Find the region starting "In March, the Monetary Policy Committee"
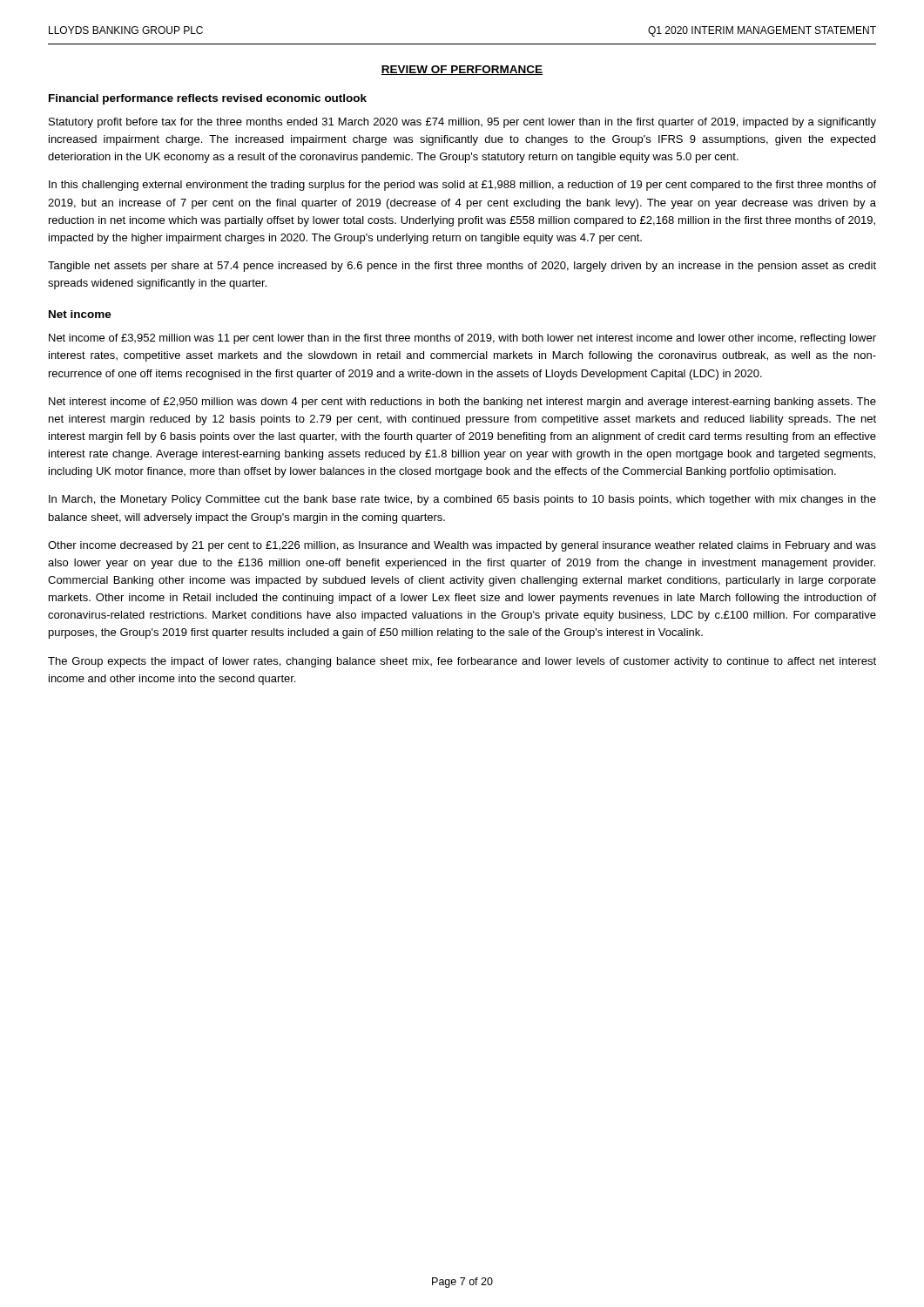 [x=462, y=508]
